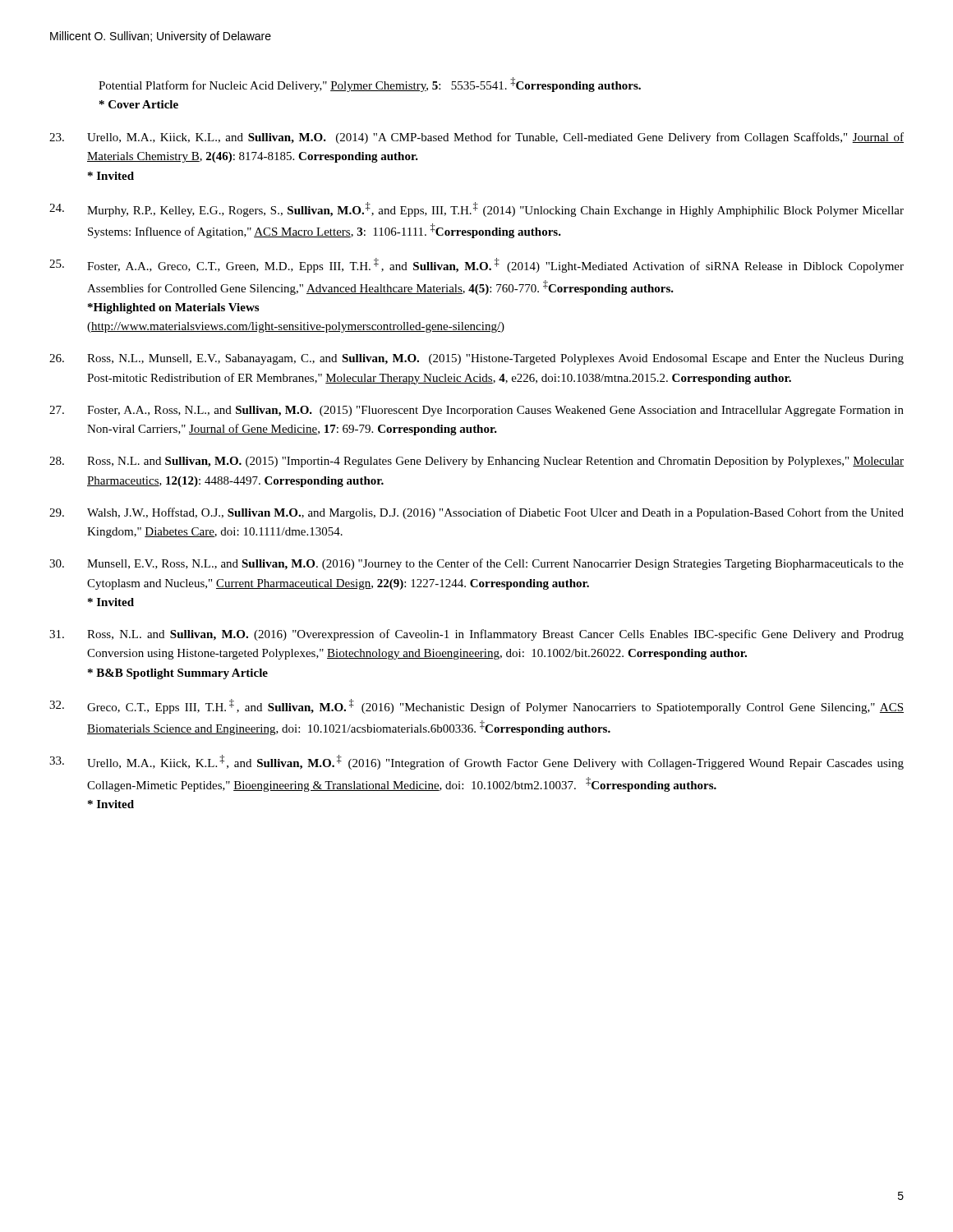Select the list item containing "30. Munsell, E.V., Ross, N.L.,"
The width and height of the screenshot is (953, 1232).
[476, 583]
